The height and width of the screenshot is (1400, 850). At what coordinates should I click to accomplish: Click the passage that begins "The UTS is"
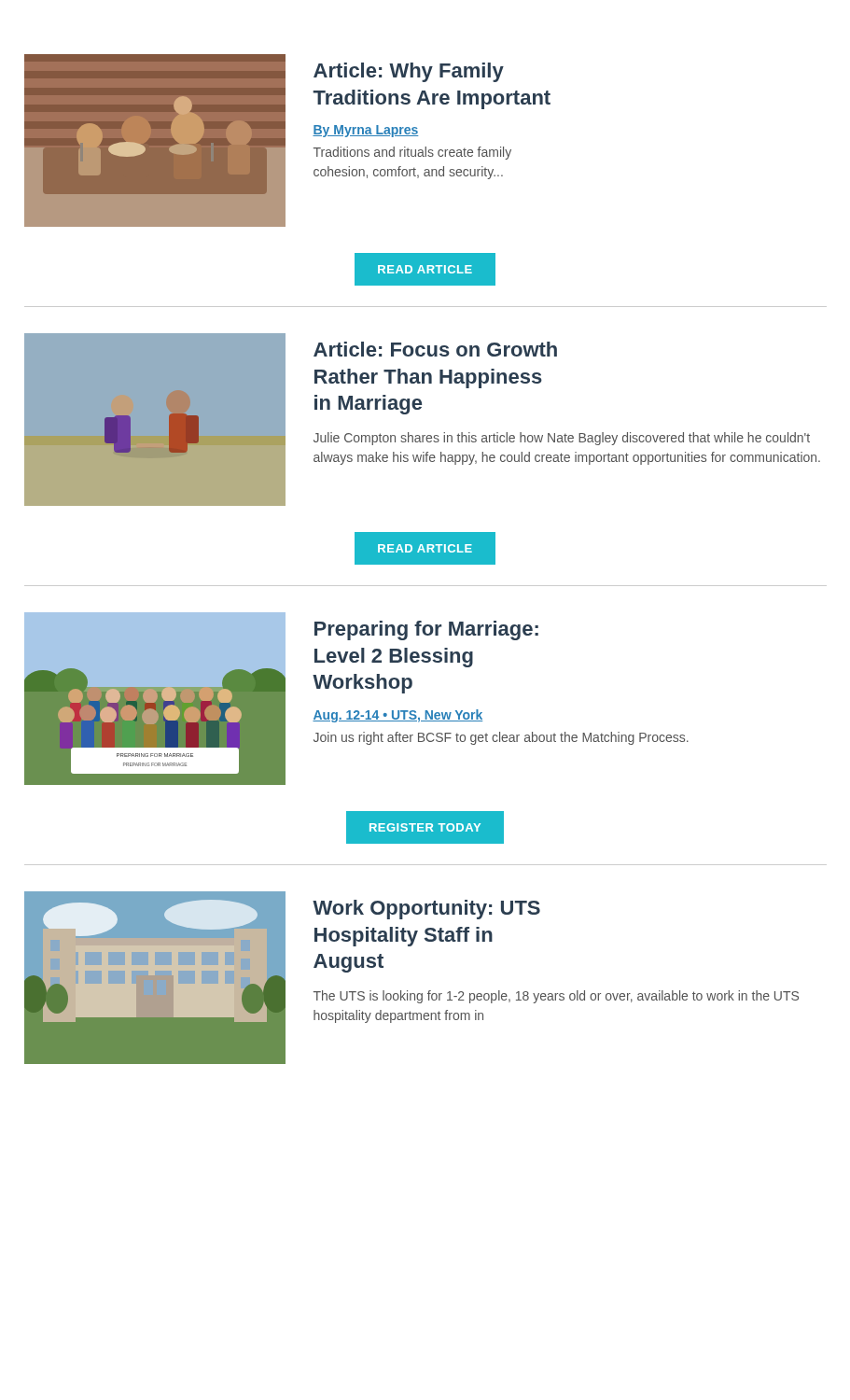click(x=556, y=1005)
